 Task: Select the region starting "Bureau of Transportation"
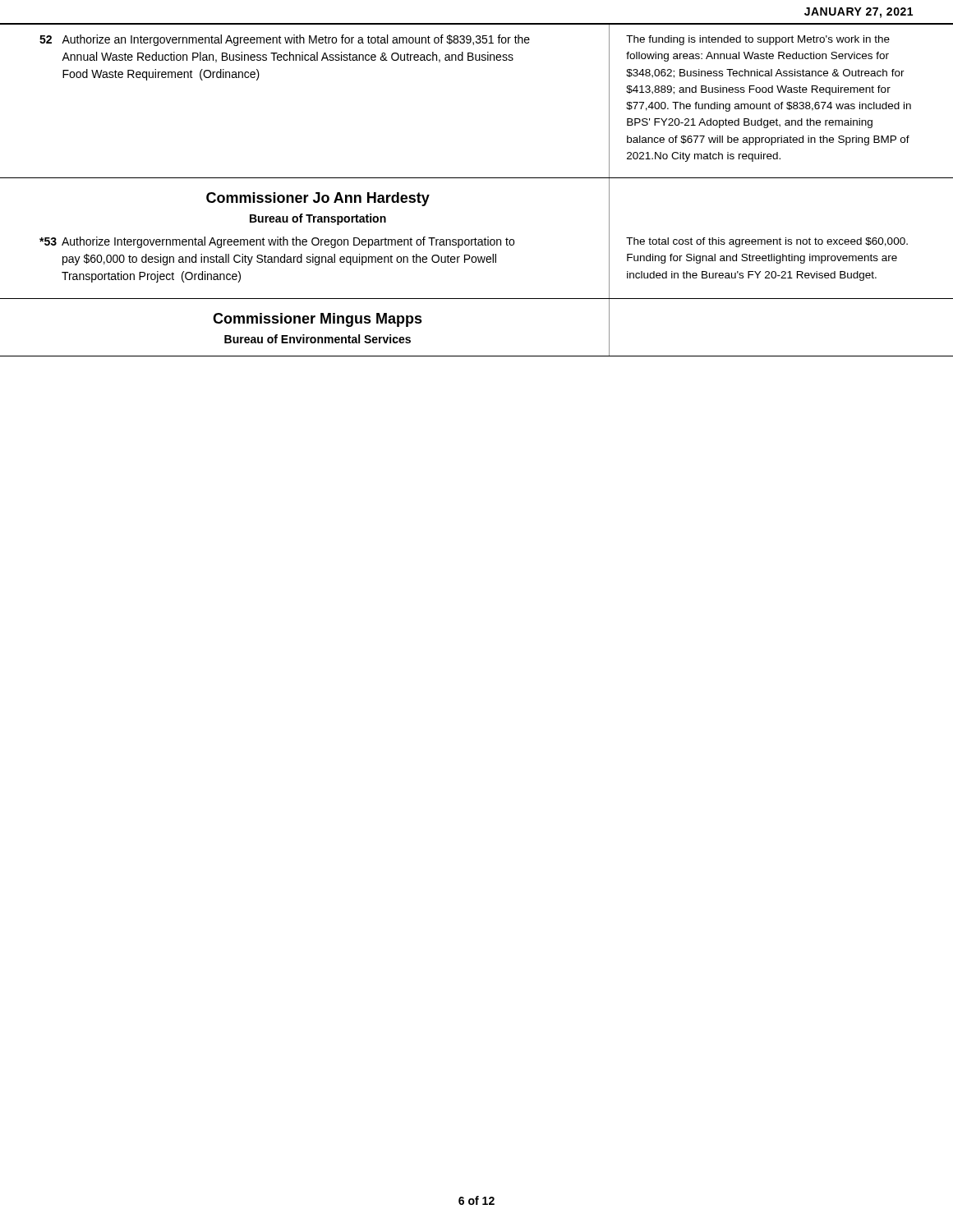318,218
